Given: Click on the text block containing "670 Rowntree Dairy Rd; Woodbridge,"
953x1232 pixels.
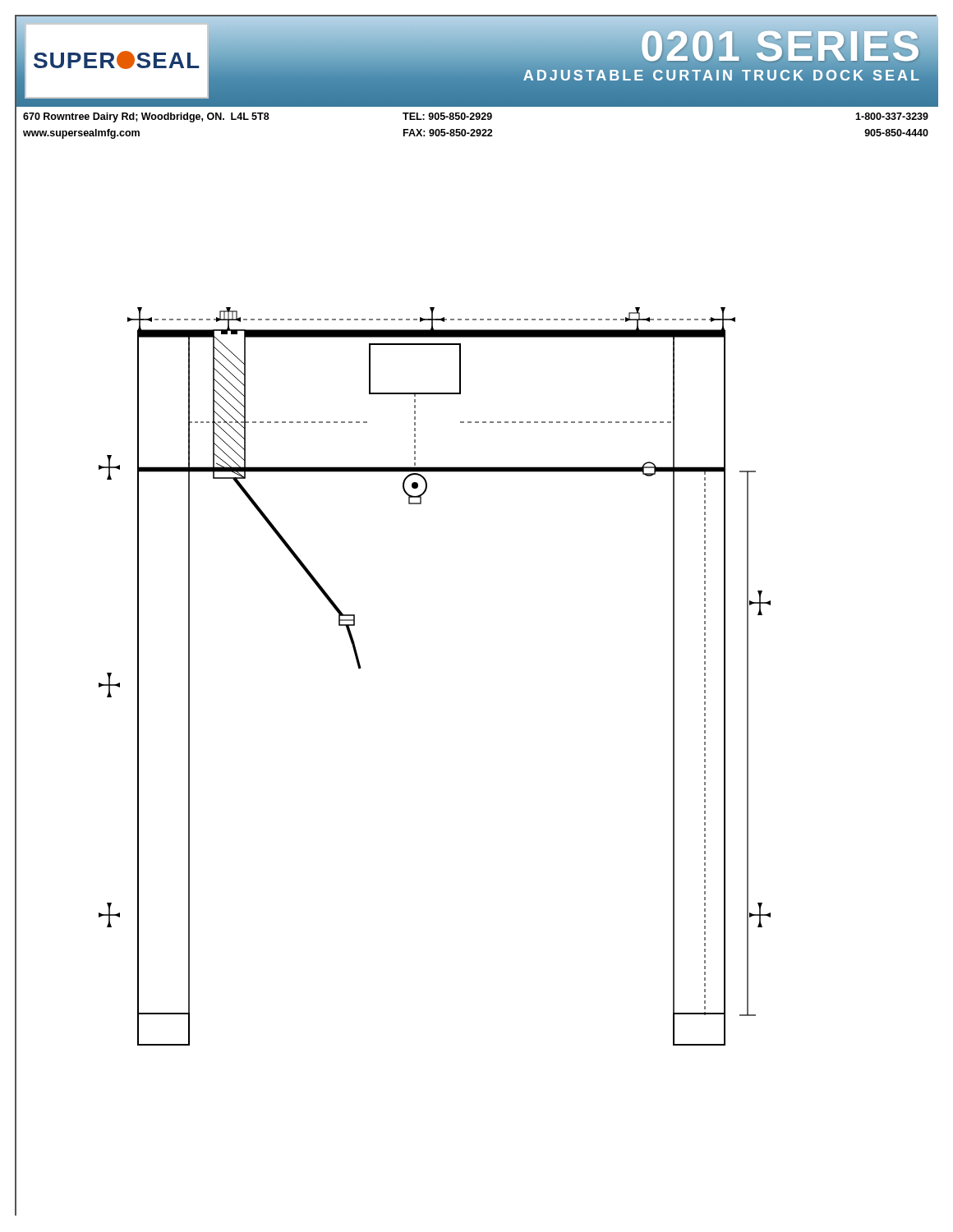Looking at the screenshot, I should click(146, 125).
